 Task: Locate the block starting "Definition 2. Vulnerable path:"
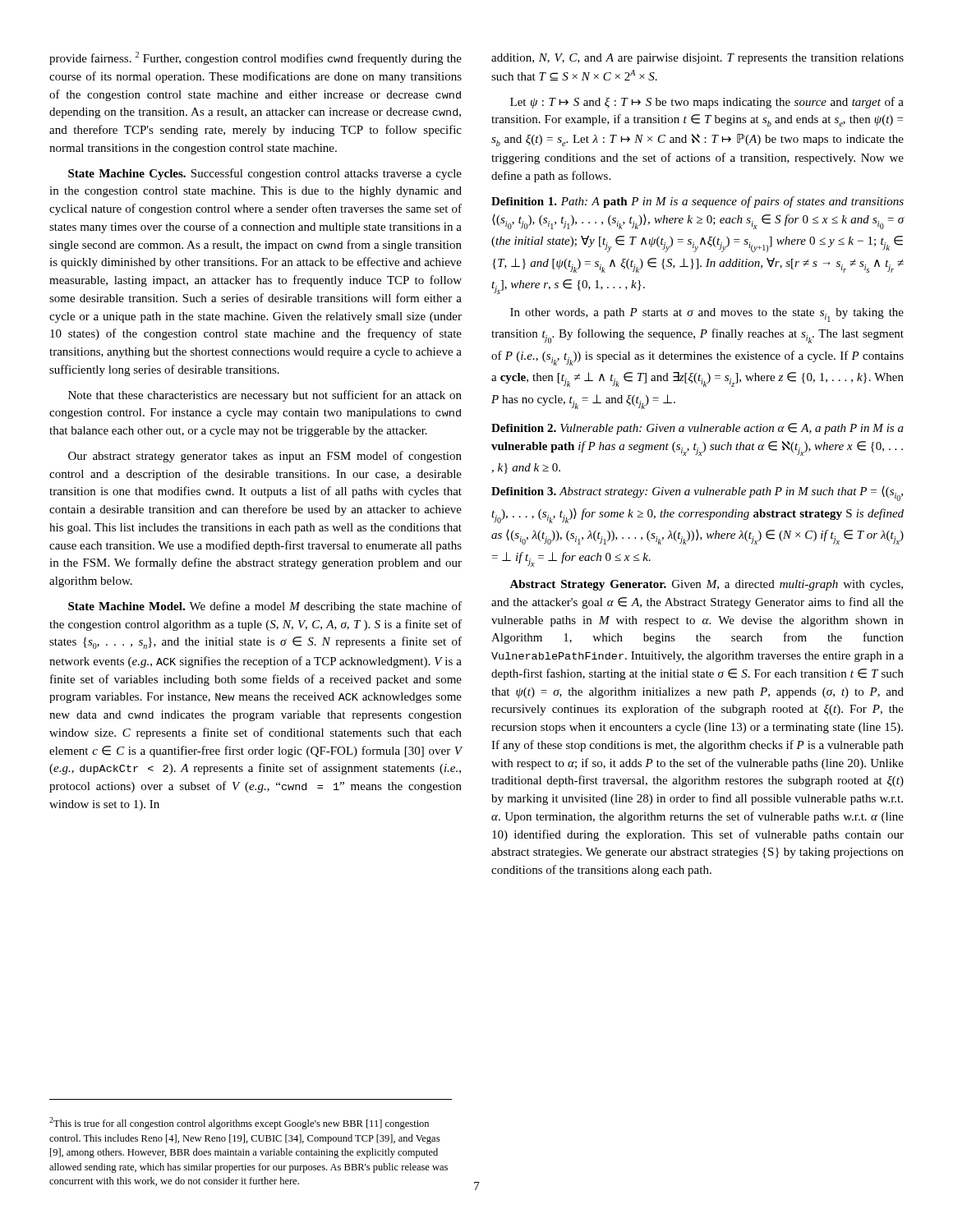tap(698, 448)
